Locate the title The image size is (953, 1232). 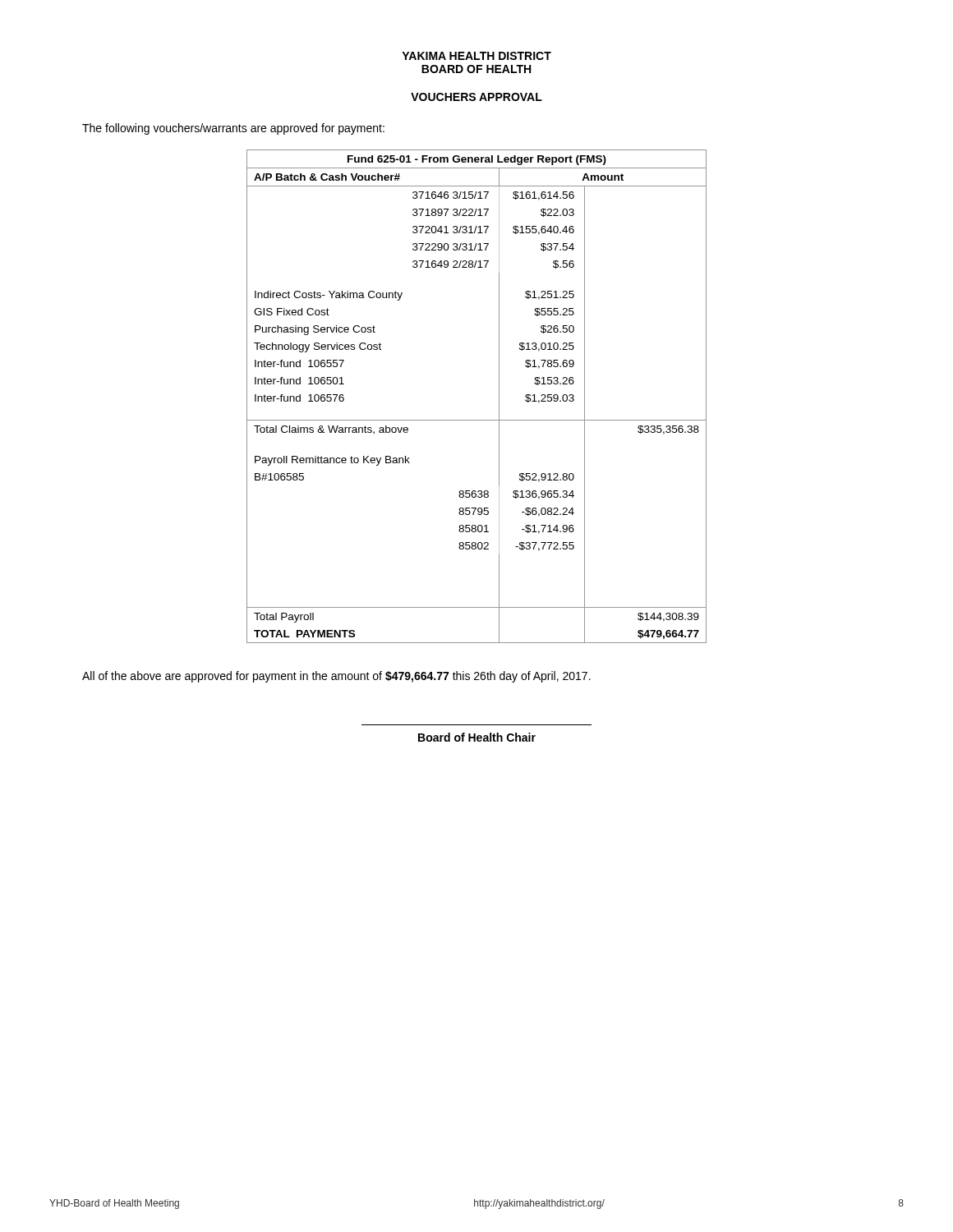(476, 62)
